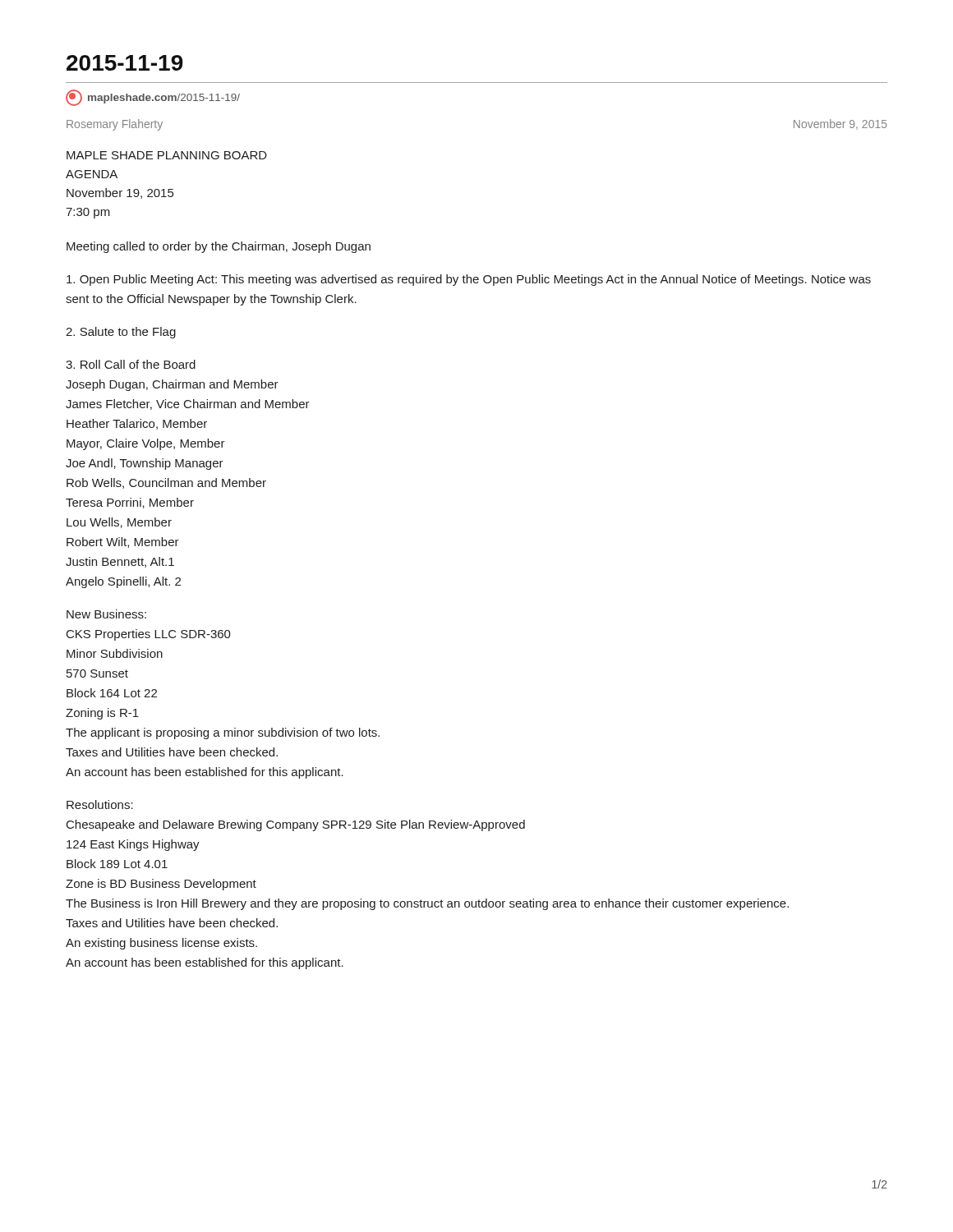Viewport: 953px width, 1232px height.
Task: Find the block starting "Rosemary Flaherty November 9, 2015"
Action: click(114, 124)
